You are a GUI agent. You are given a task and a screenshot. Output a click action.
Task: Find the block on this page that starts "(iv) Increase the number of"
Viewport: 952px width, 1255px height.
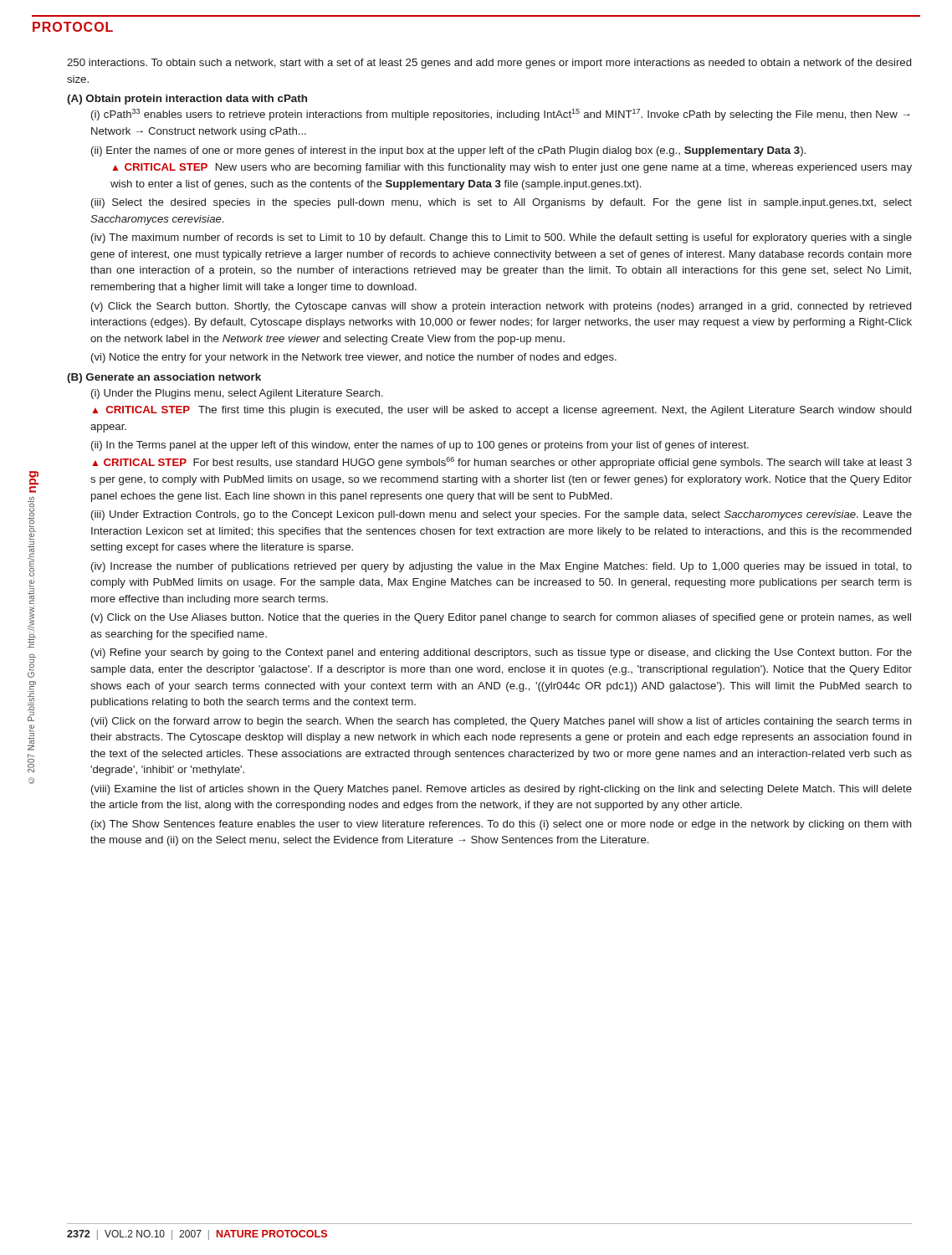[x=501, y=582]
